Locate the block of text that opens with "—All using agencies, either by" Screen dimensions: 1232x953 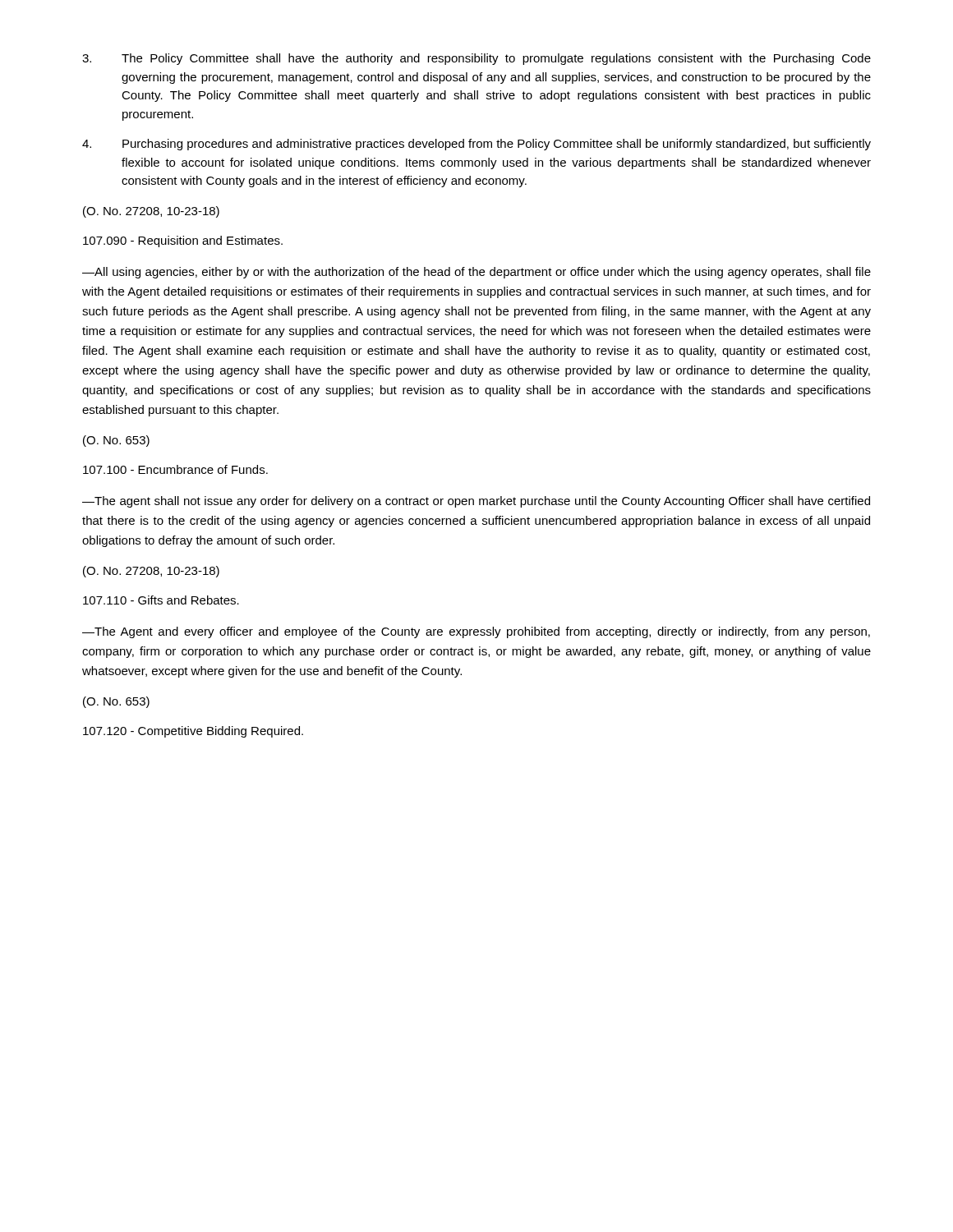pyautogui.click(x=476, y=340)
